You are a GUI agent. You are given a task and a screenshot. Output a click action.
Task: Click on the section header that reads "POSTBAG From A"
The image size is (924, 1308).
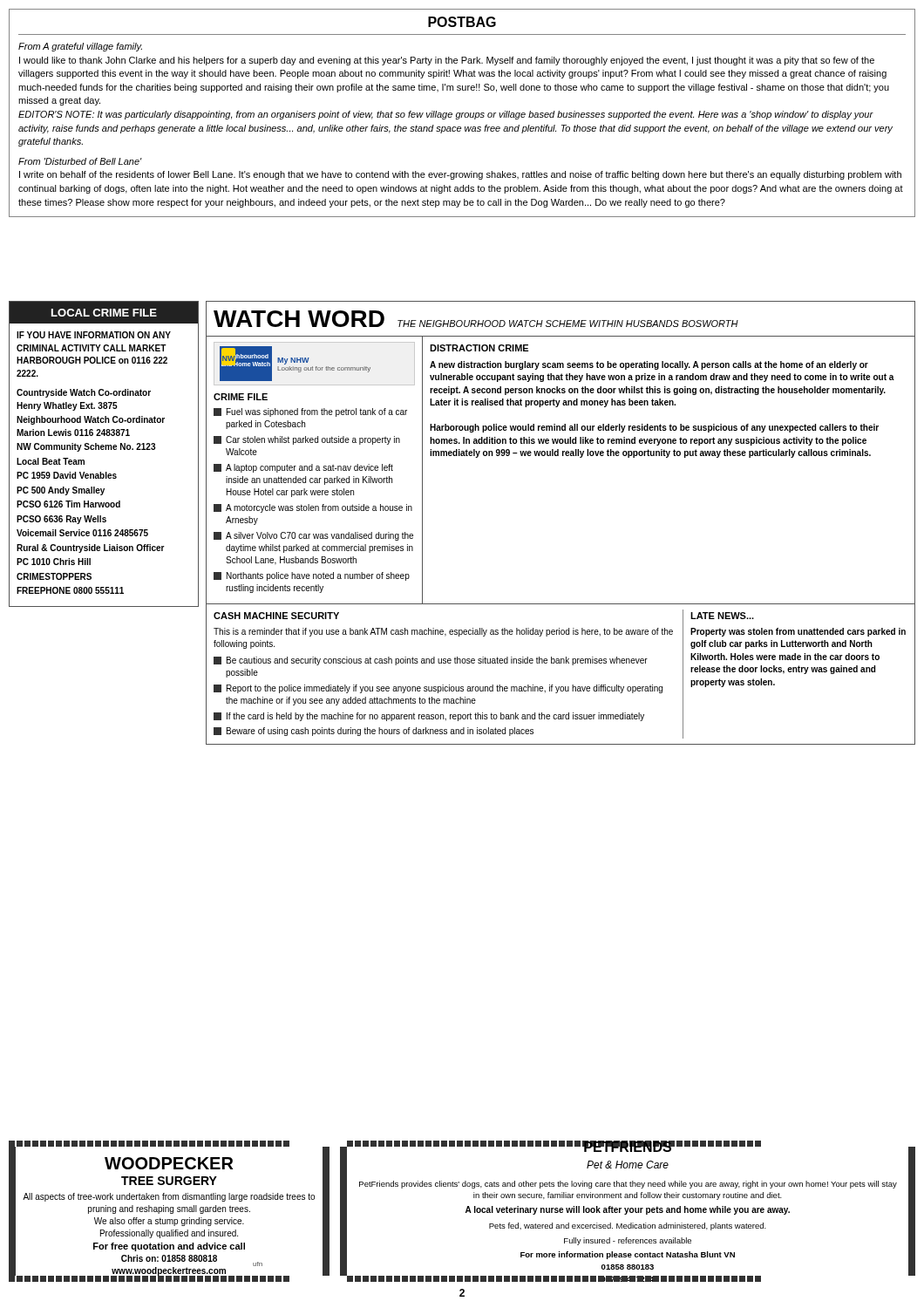[x=462, y=112]
